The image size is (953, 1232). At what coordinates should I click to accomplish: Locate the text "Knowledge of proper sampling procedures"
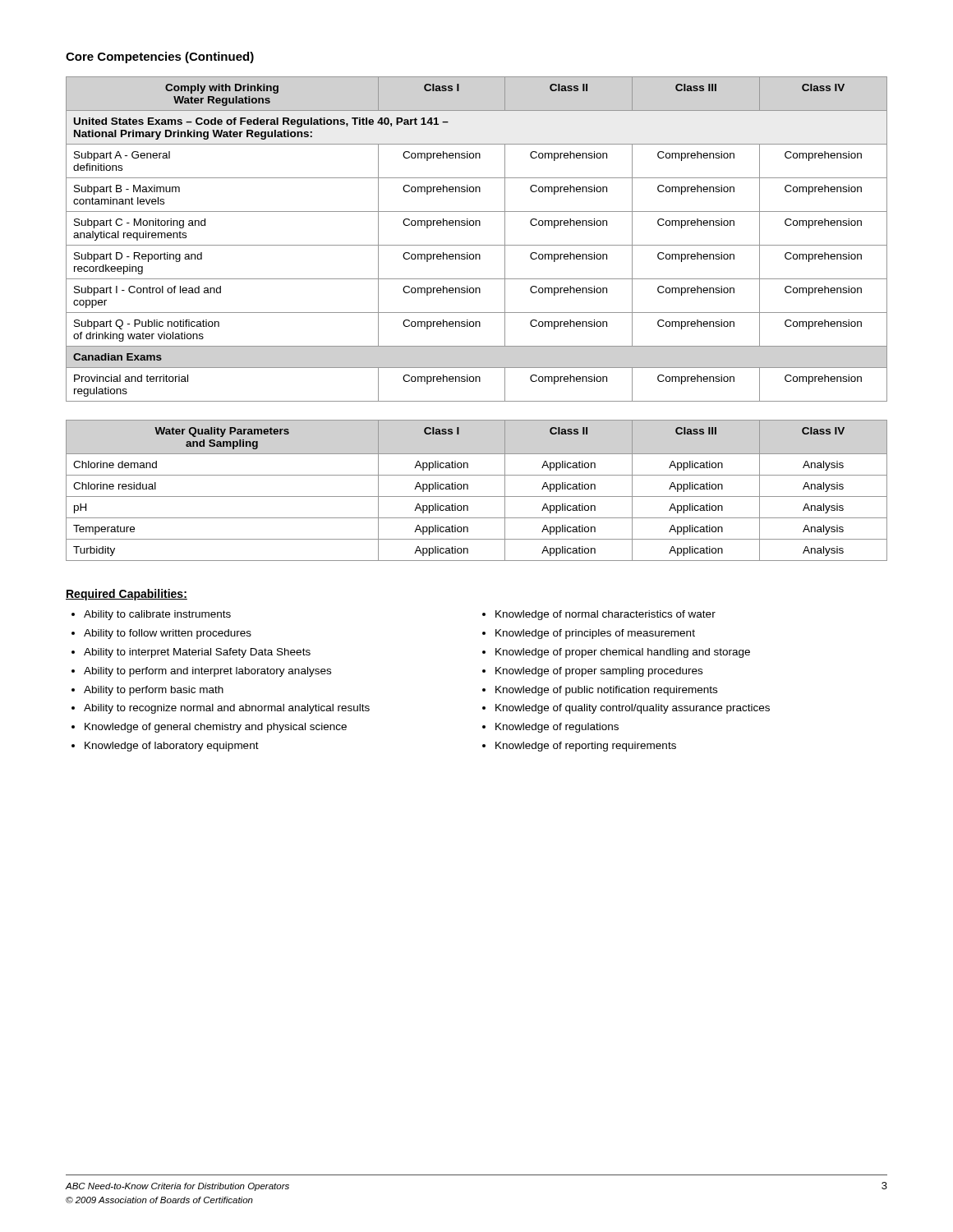coord(687,671)
